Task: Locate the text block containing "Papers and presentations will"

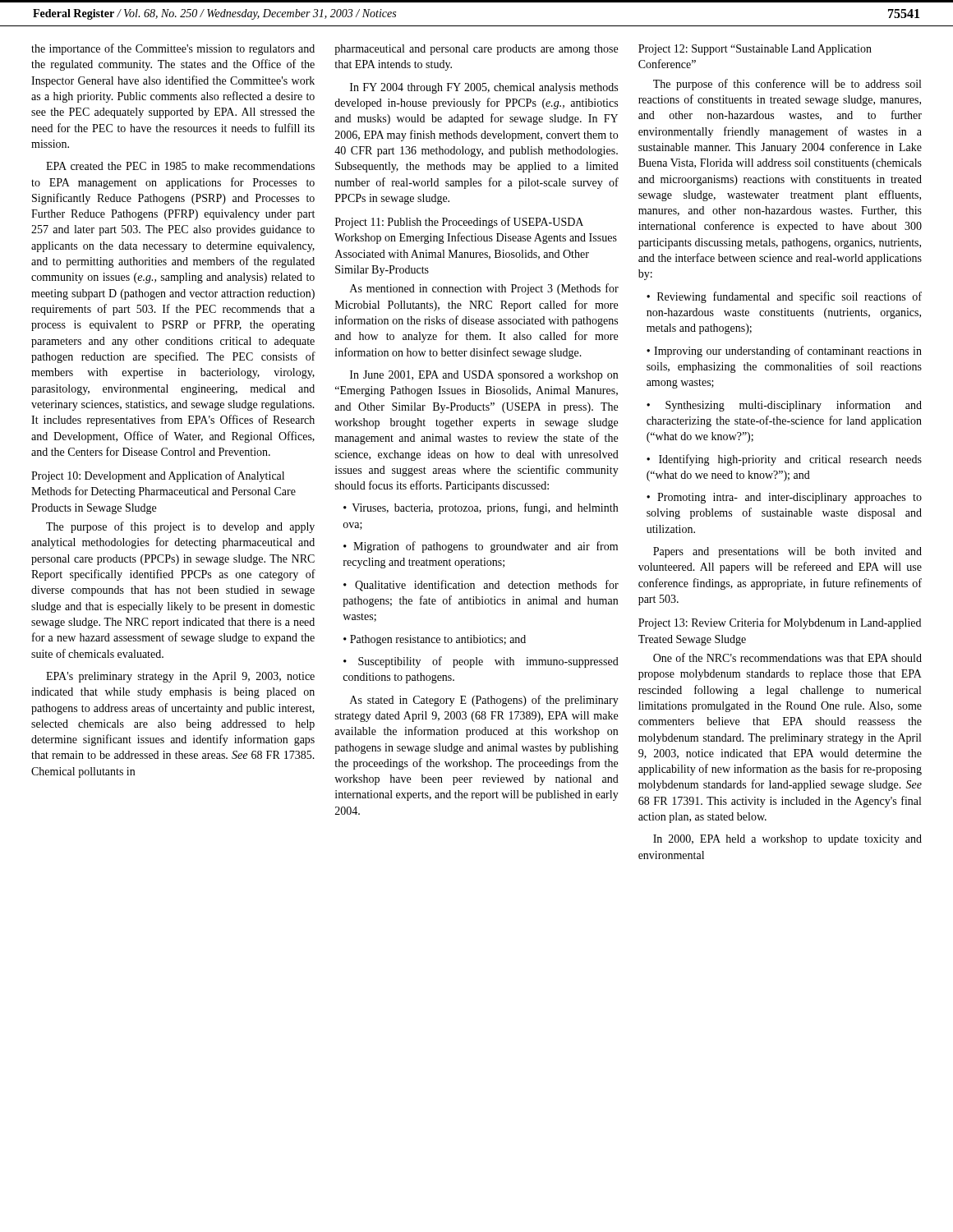Action: click(x=780, y=576)
